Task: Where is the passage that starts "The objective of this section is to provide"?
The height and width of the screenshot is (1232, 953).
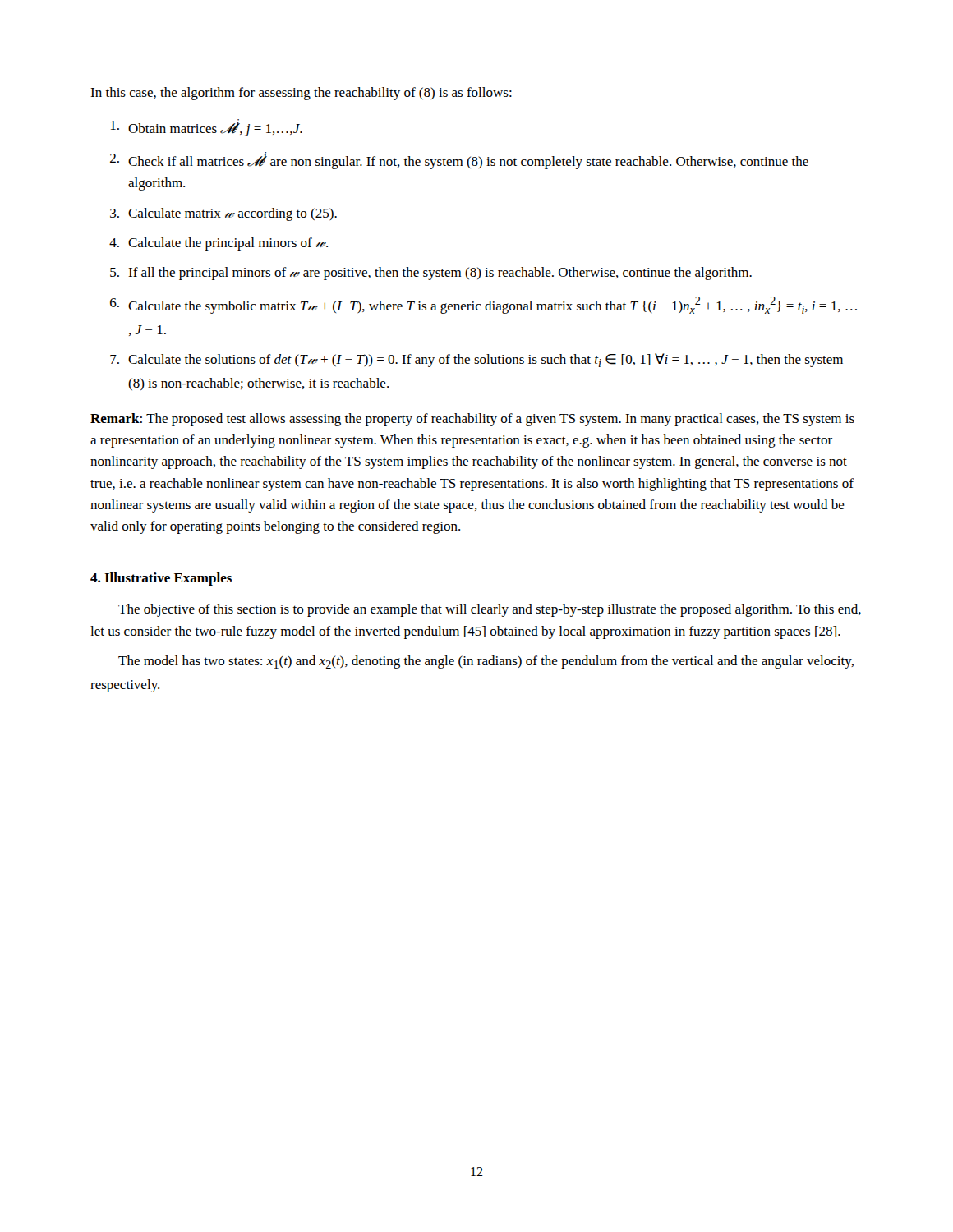Action: tap(476, 620)
